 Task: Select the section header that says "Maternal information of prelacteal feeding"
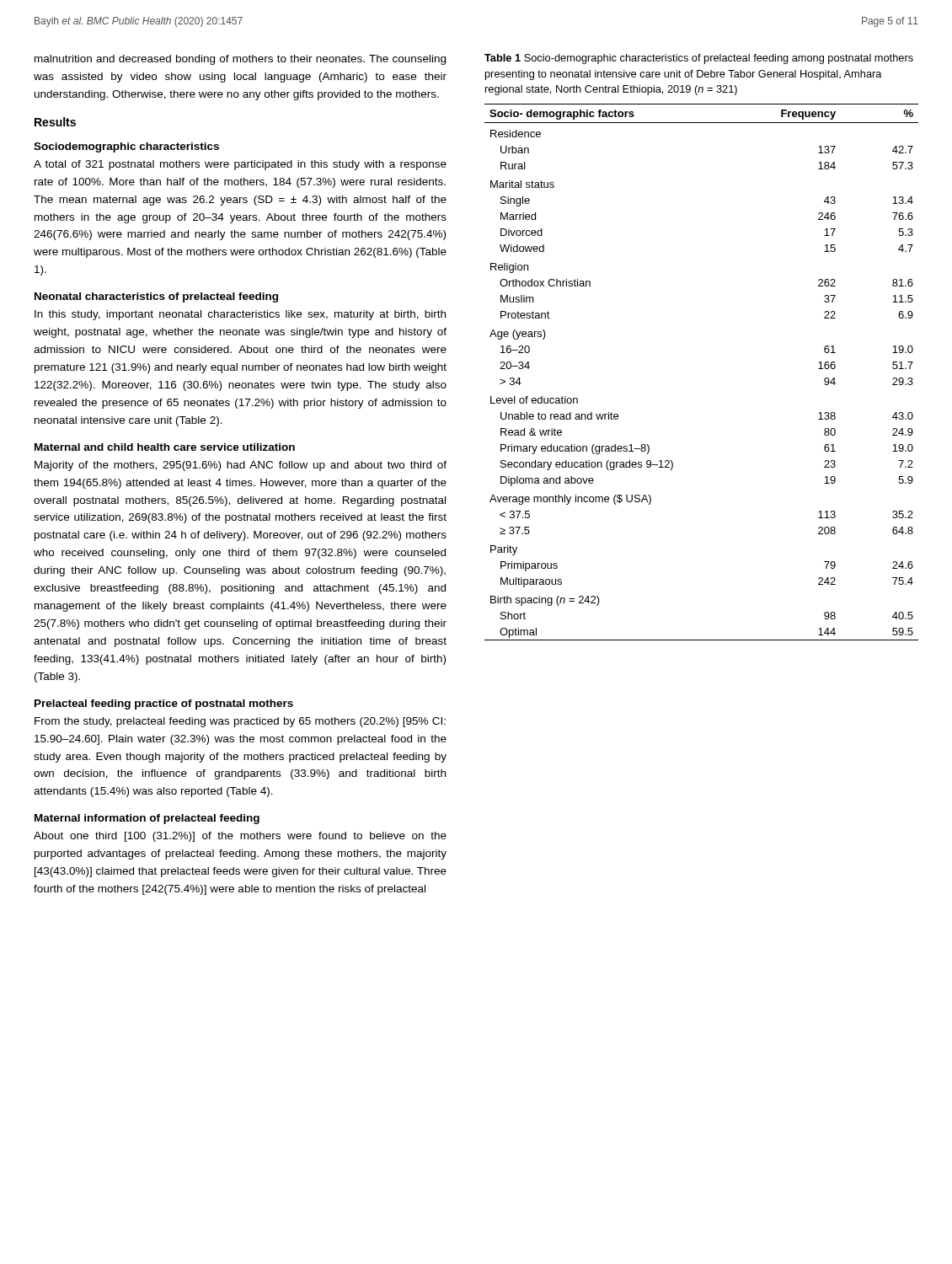[147, 818]
